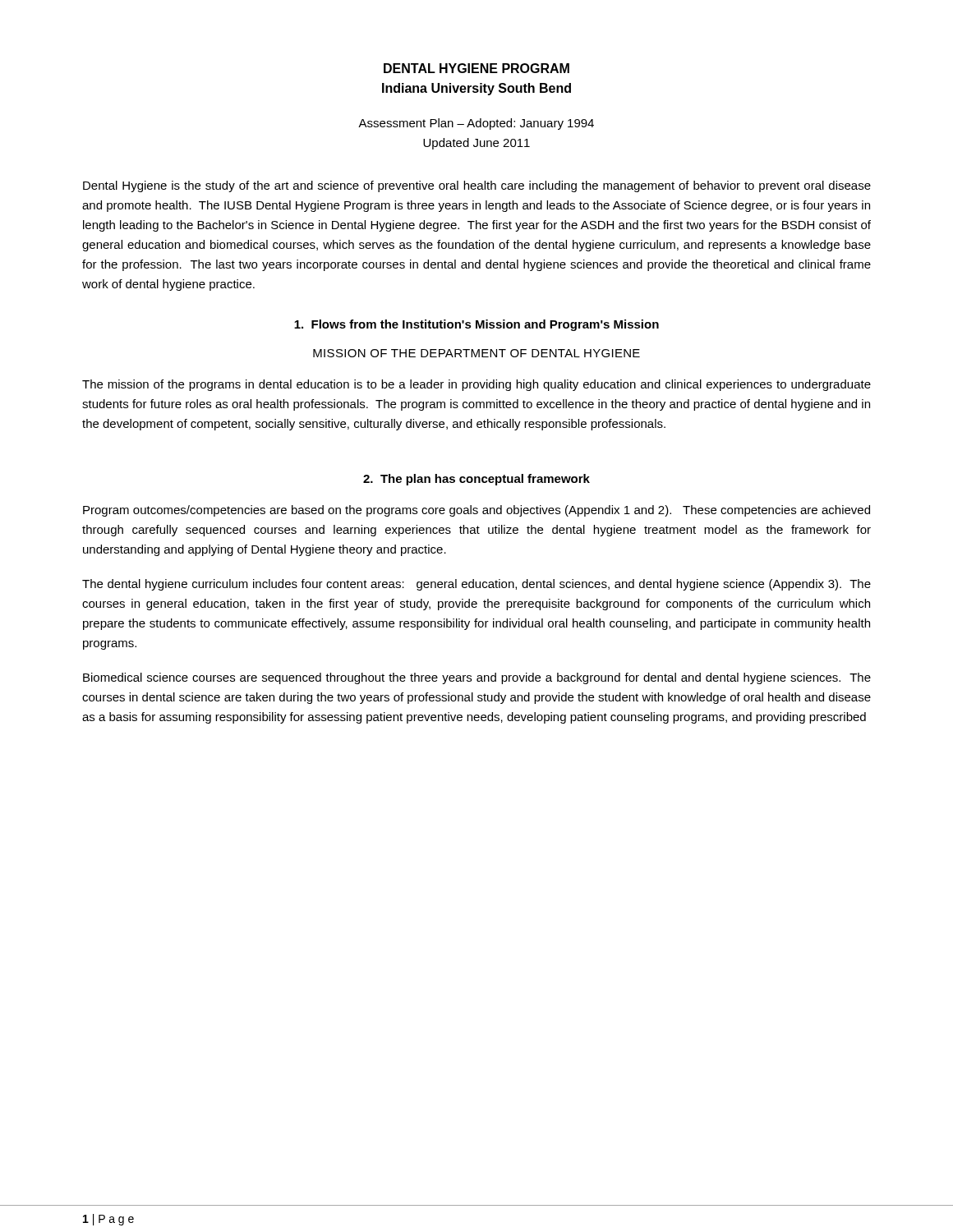Click the passage that begins "The dental hygiene curriculum includes four"
The height and width of the screenshot is (1232, 953).
click(476, 613)
